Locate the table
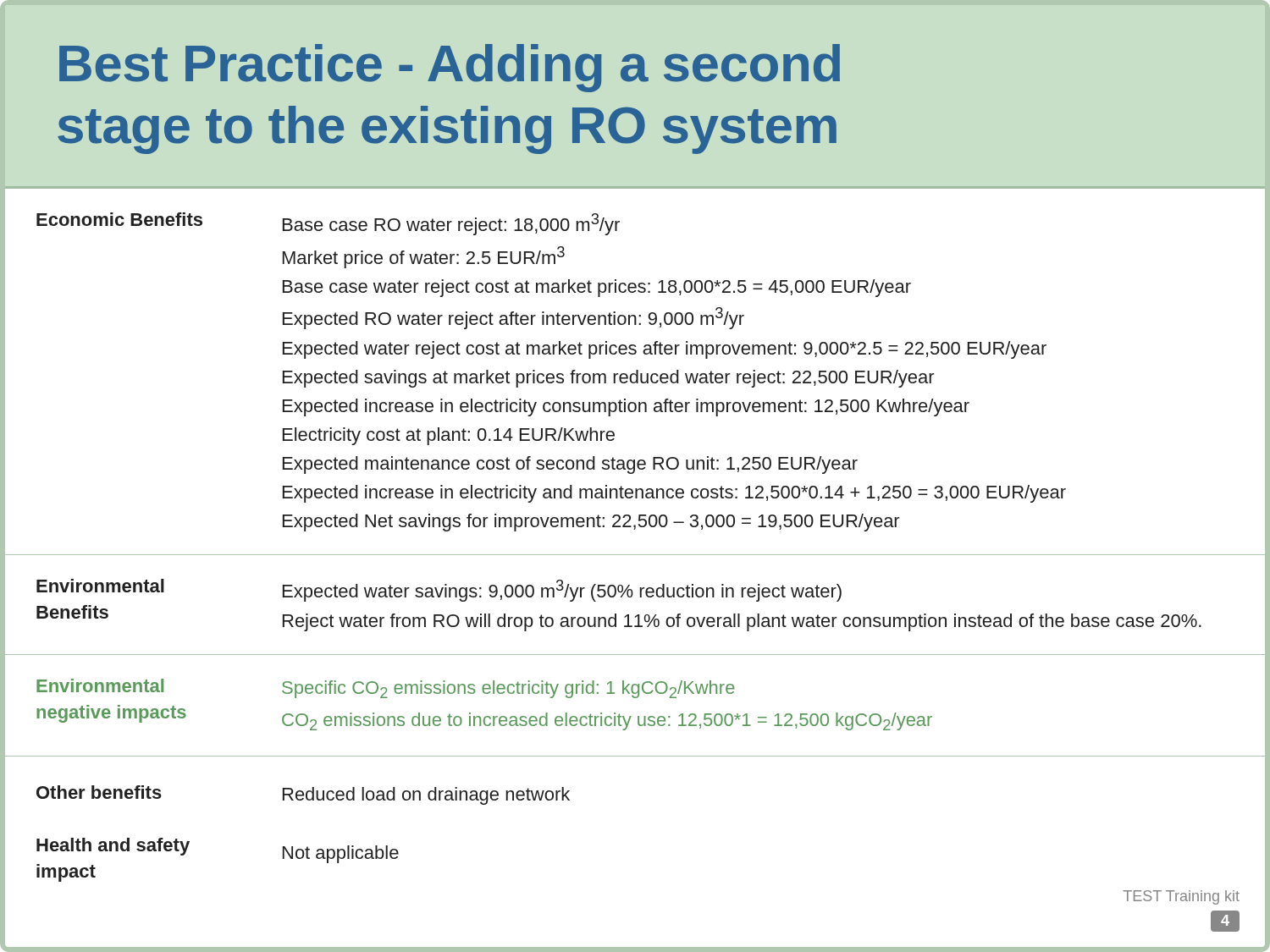Viewport: 1270px width, 952px height. pos(635,549)
